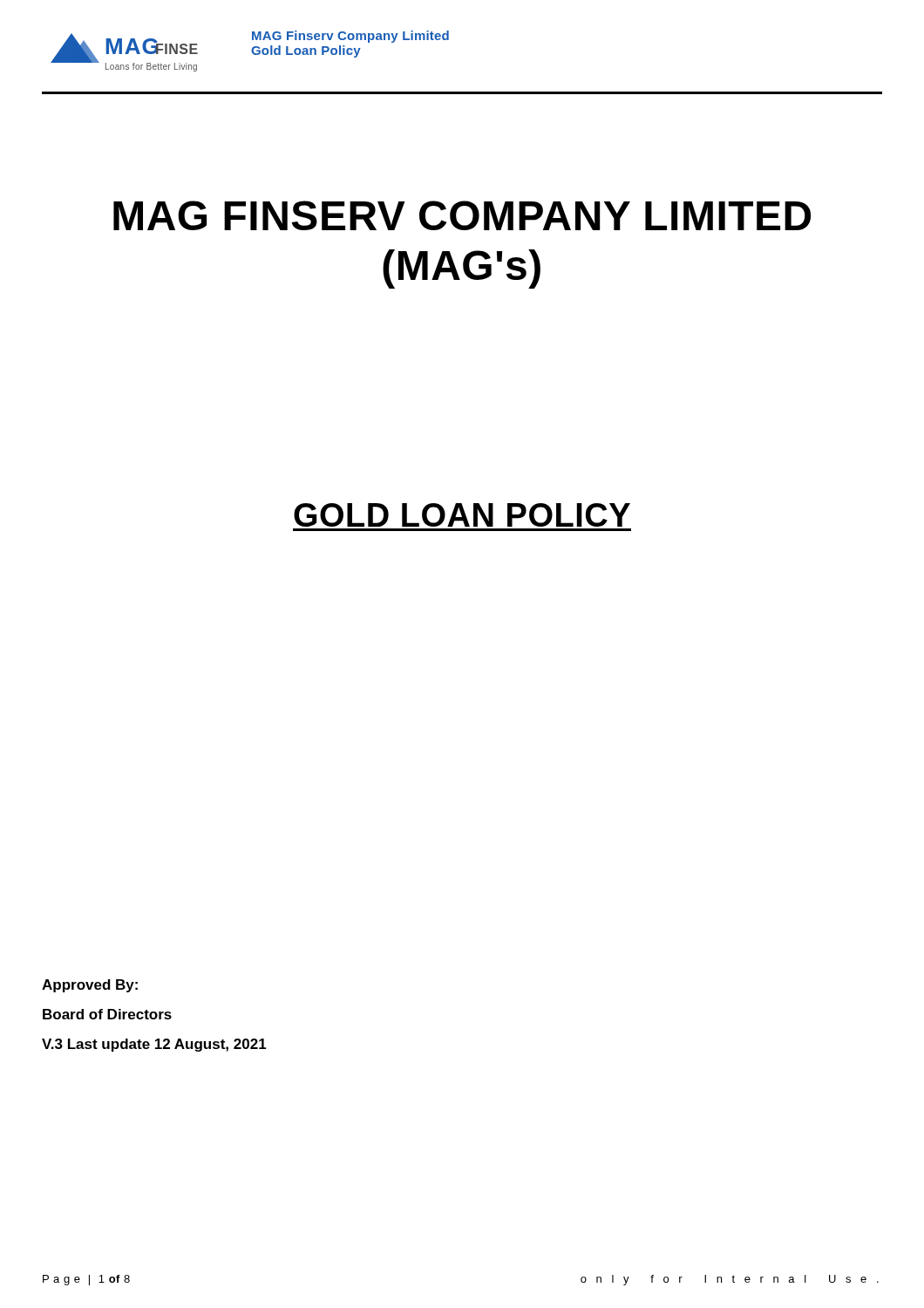Viewport: 924px width, 1308px height.
Task: Click where it says "MAG FINSERV COMPANY LIMITED (MAG's)"
Action: click(462, 240)
